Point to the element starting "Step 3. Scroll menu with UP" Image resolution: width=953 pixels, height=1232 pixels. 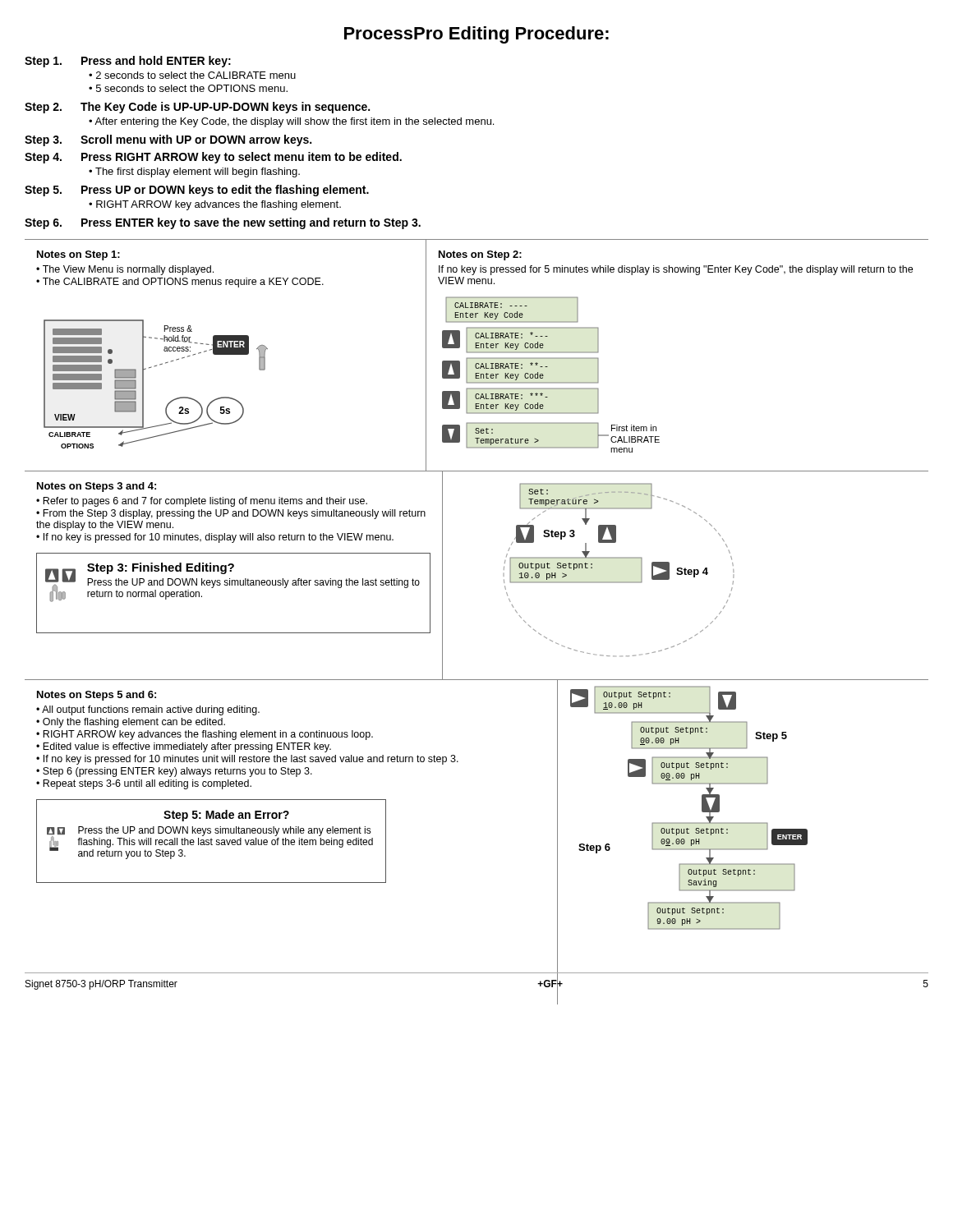pos(168,140)
